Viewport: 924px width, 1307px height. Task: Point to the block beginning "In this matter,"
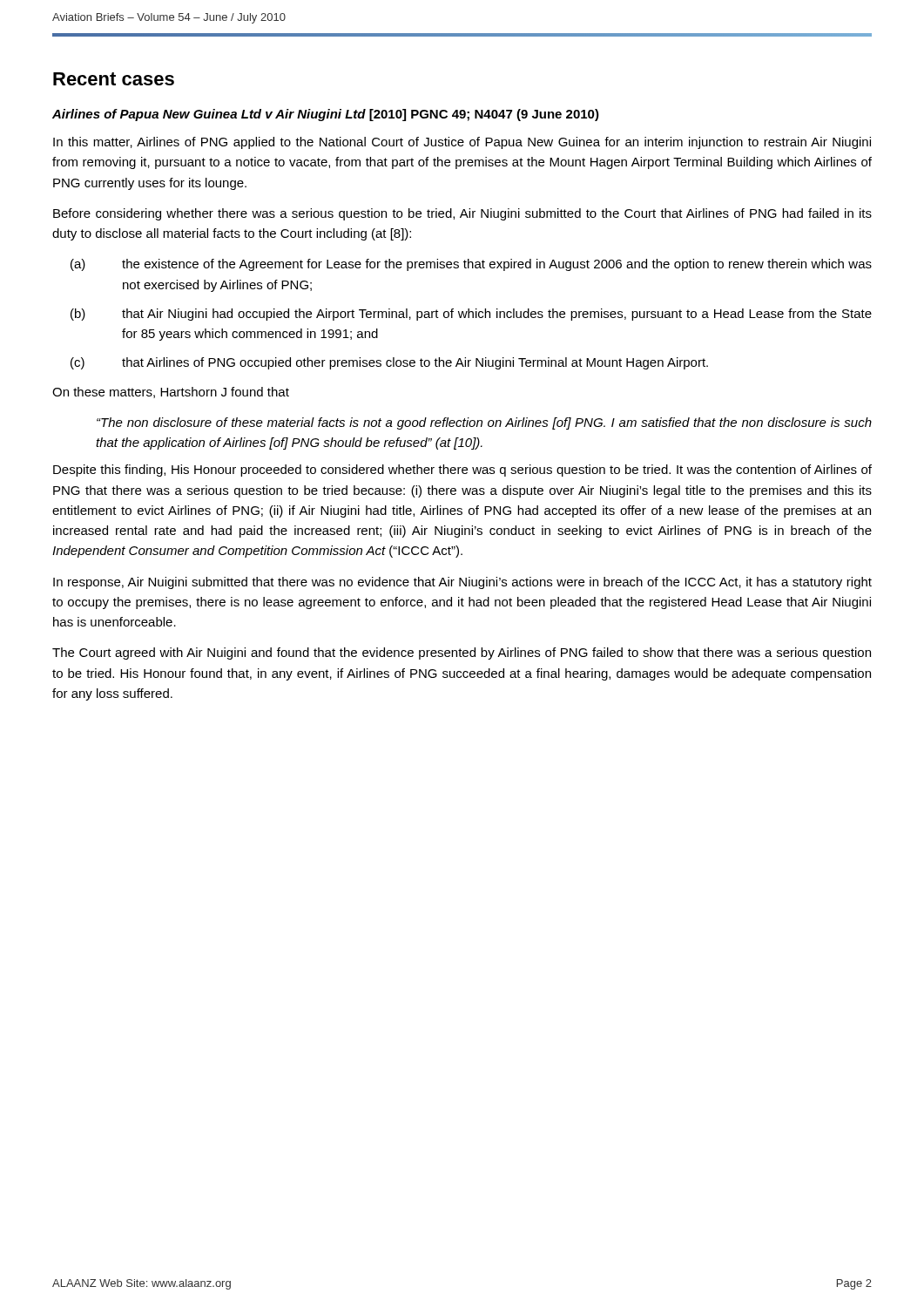(x=462, y=162)
